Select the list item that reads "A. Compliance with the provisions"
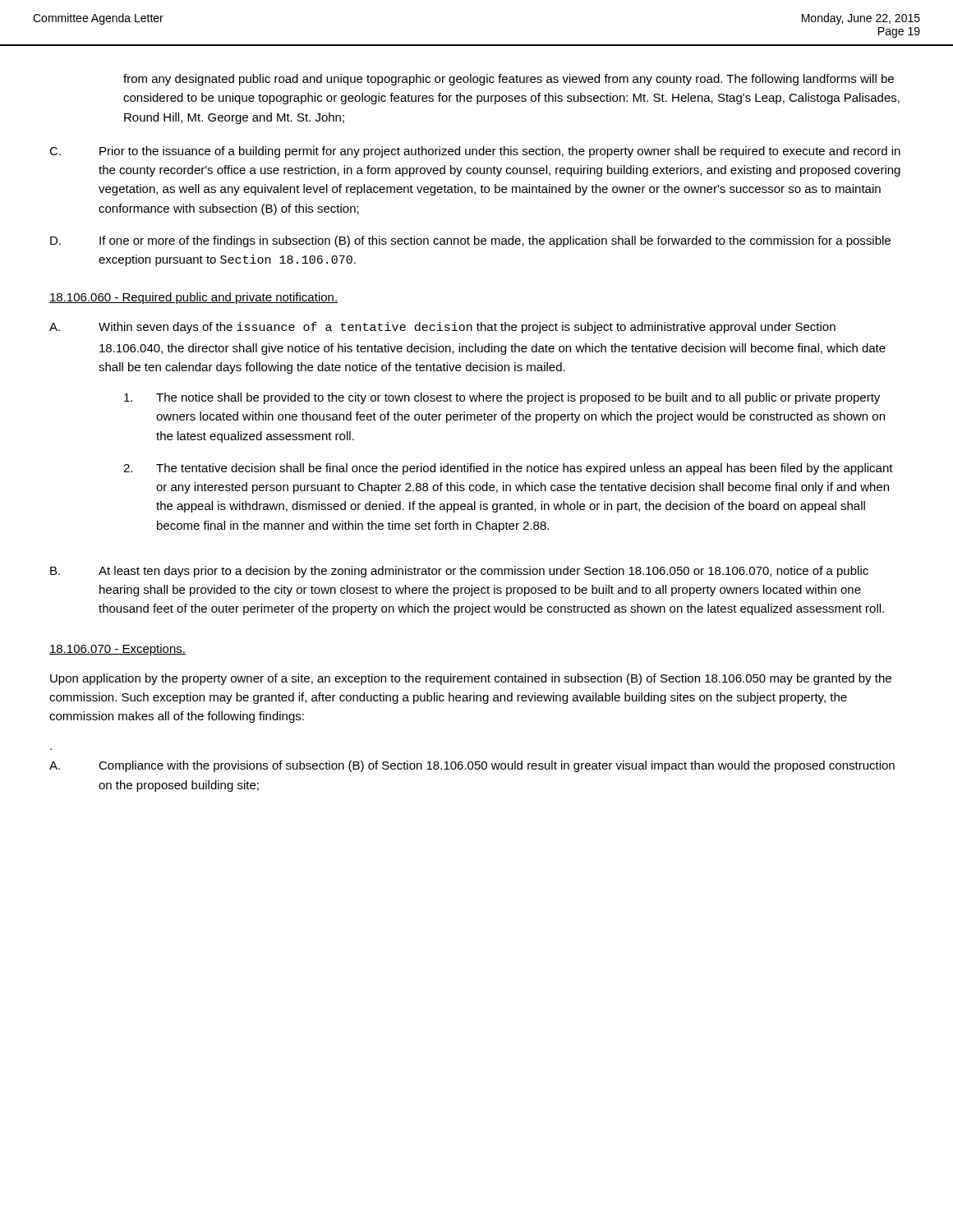This screenshot has height=1232, width=953. 476,775
